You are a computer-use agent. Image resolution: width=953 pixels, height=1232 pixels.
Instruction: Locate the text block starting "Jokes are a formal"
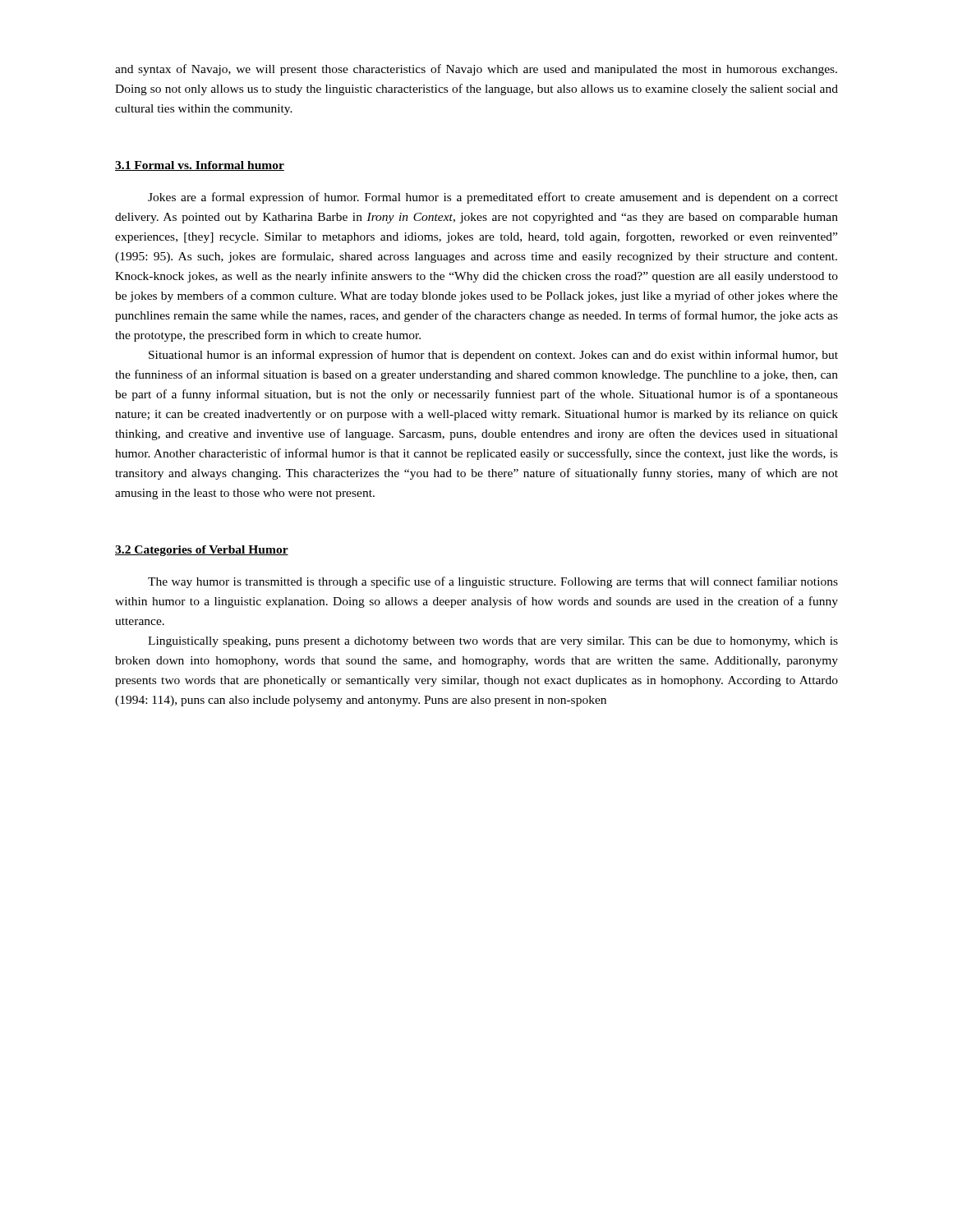(476, 266)
